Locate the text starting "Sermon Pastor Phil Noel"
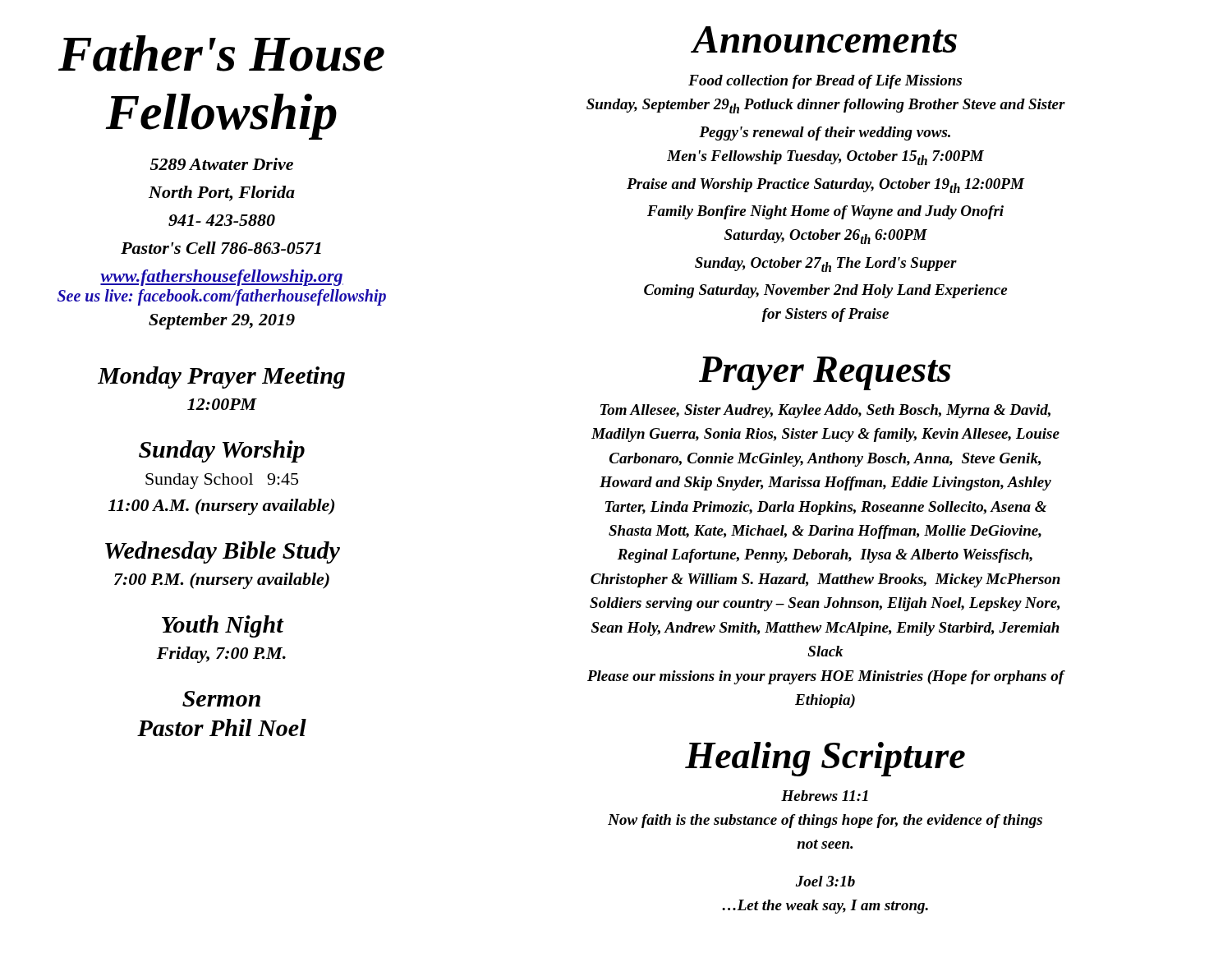The image size is (1232, 953). click(x=222, y=713)
